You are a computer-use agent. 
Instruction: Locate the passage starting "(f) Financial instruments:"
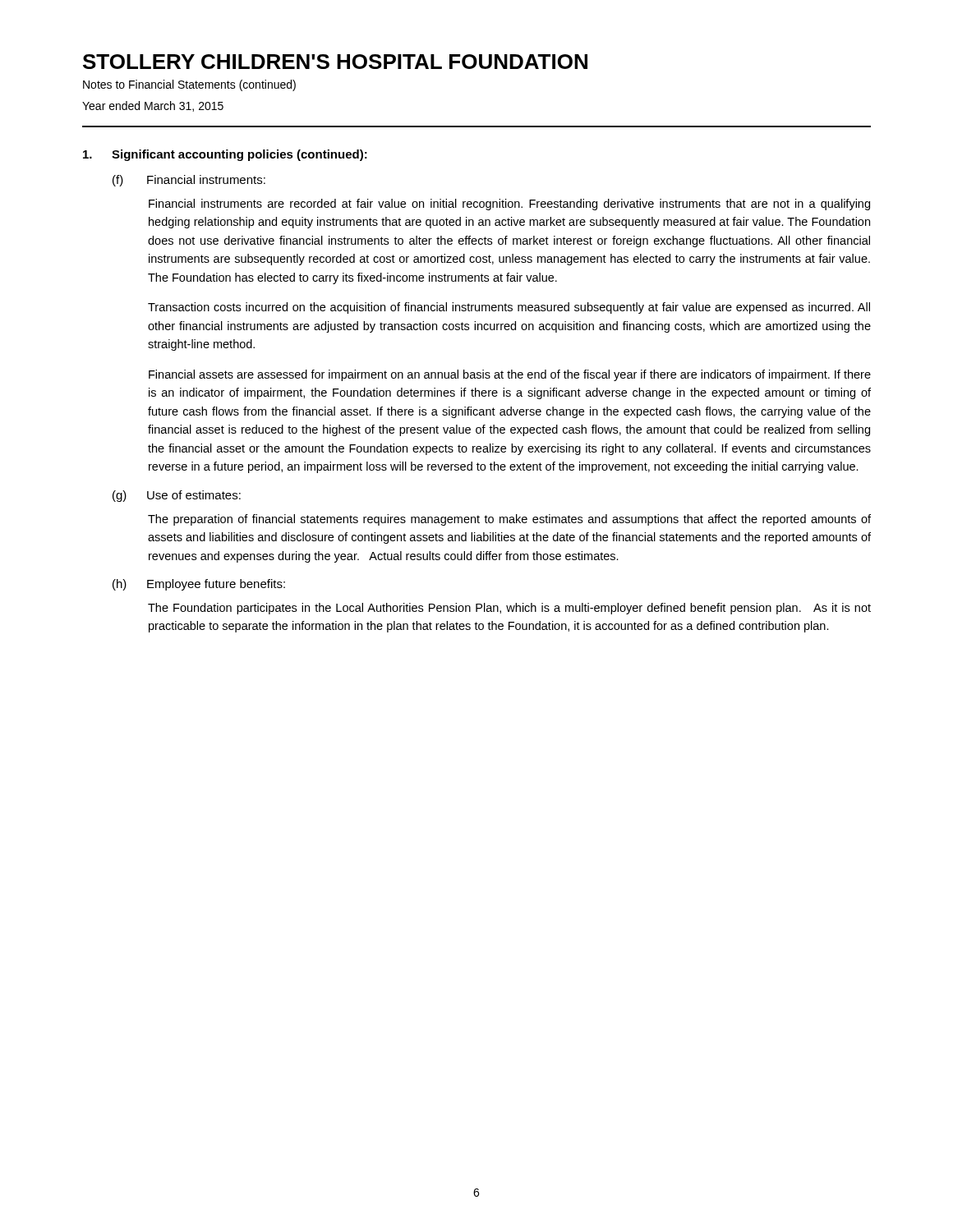tap(189, 181)
